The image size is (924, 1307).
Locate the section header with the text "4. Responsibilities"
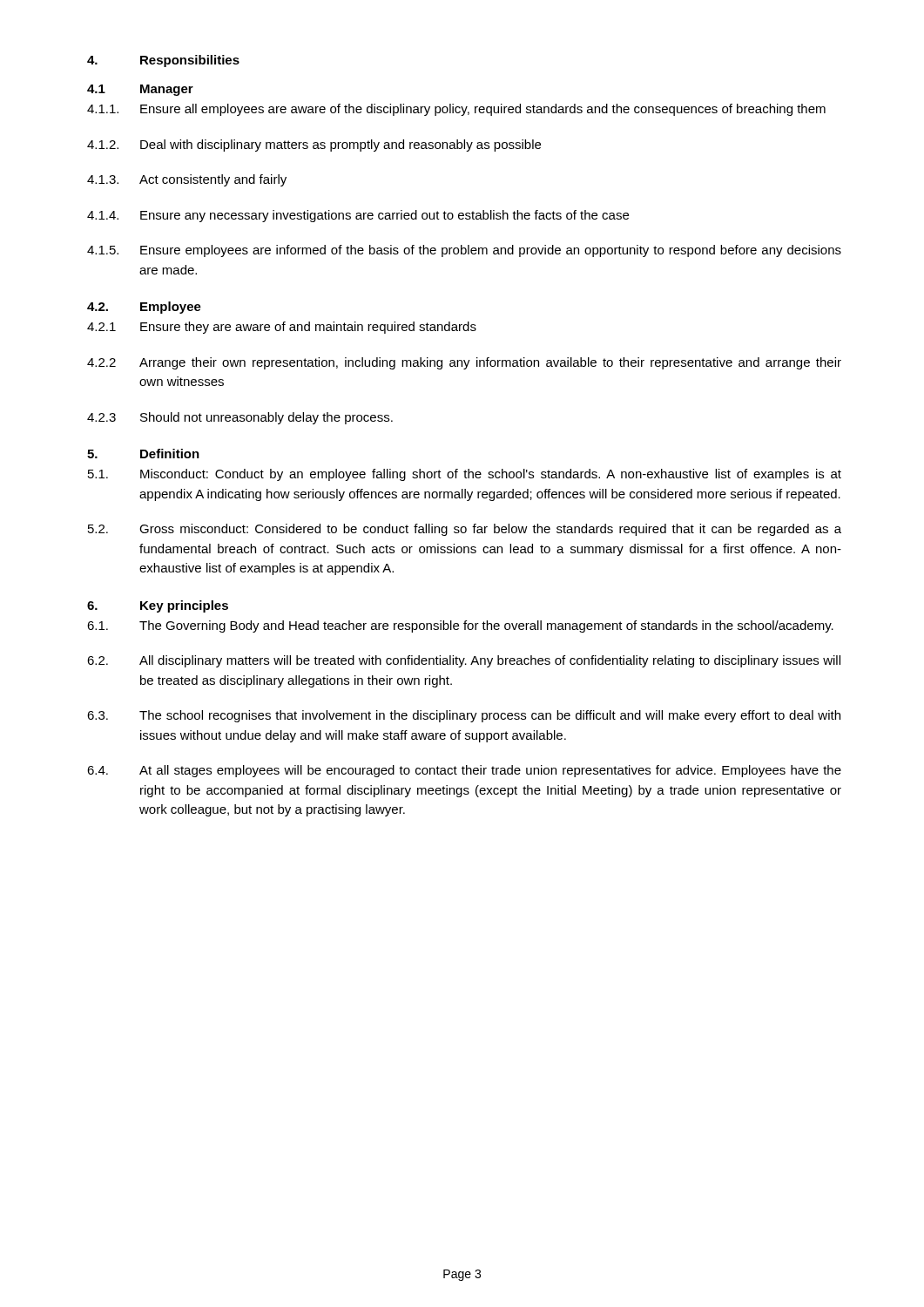point(163,60)
